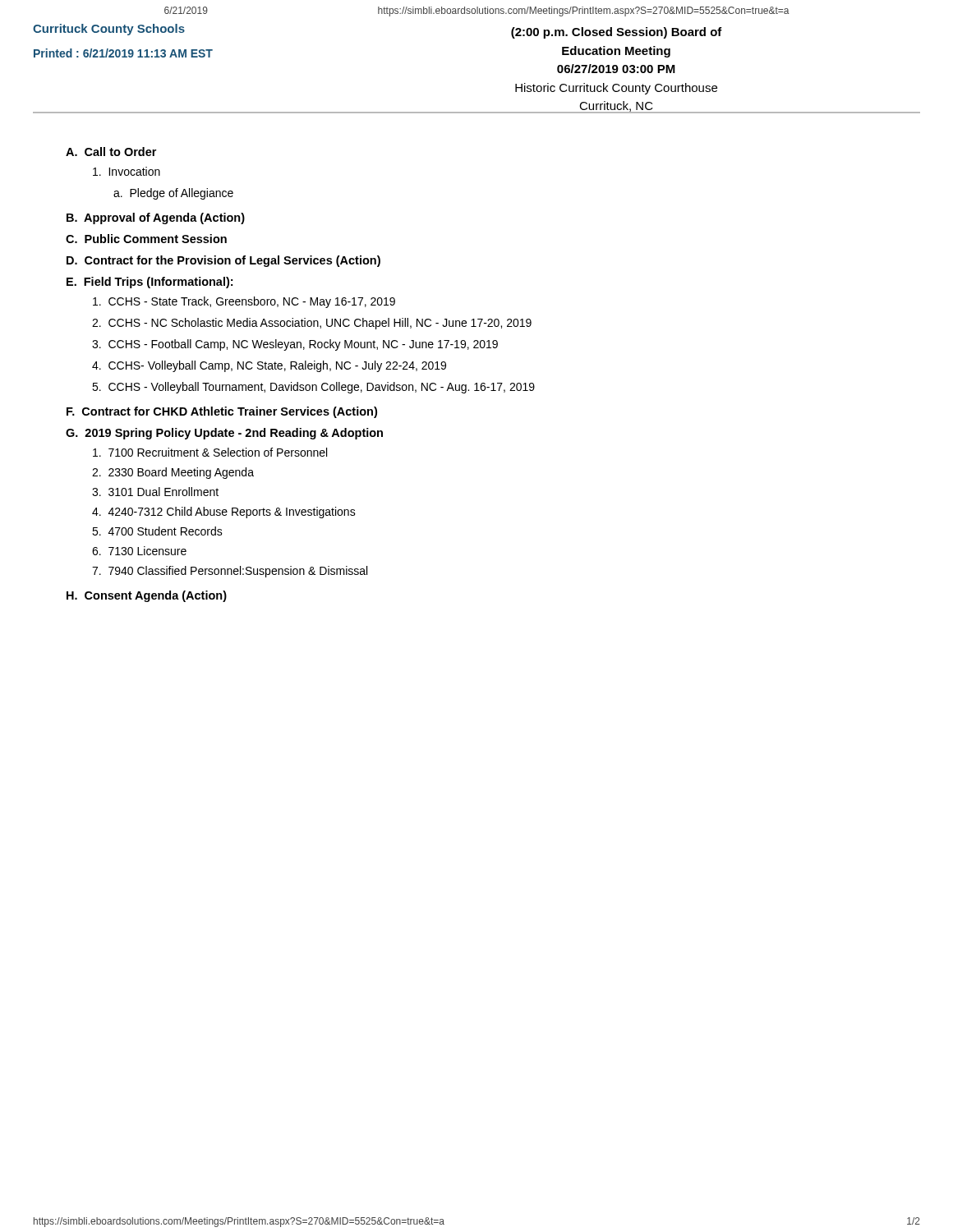Where is the passage that starts "3. CCHS -"?
953x1232 pixels.
click(x=295, y=344)
